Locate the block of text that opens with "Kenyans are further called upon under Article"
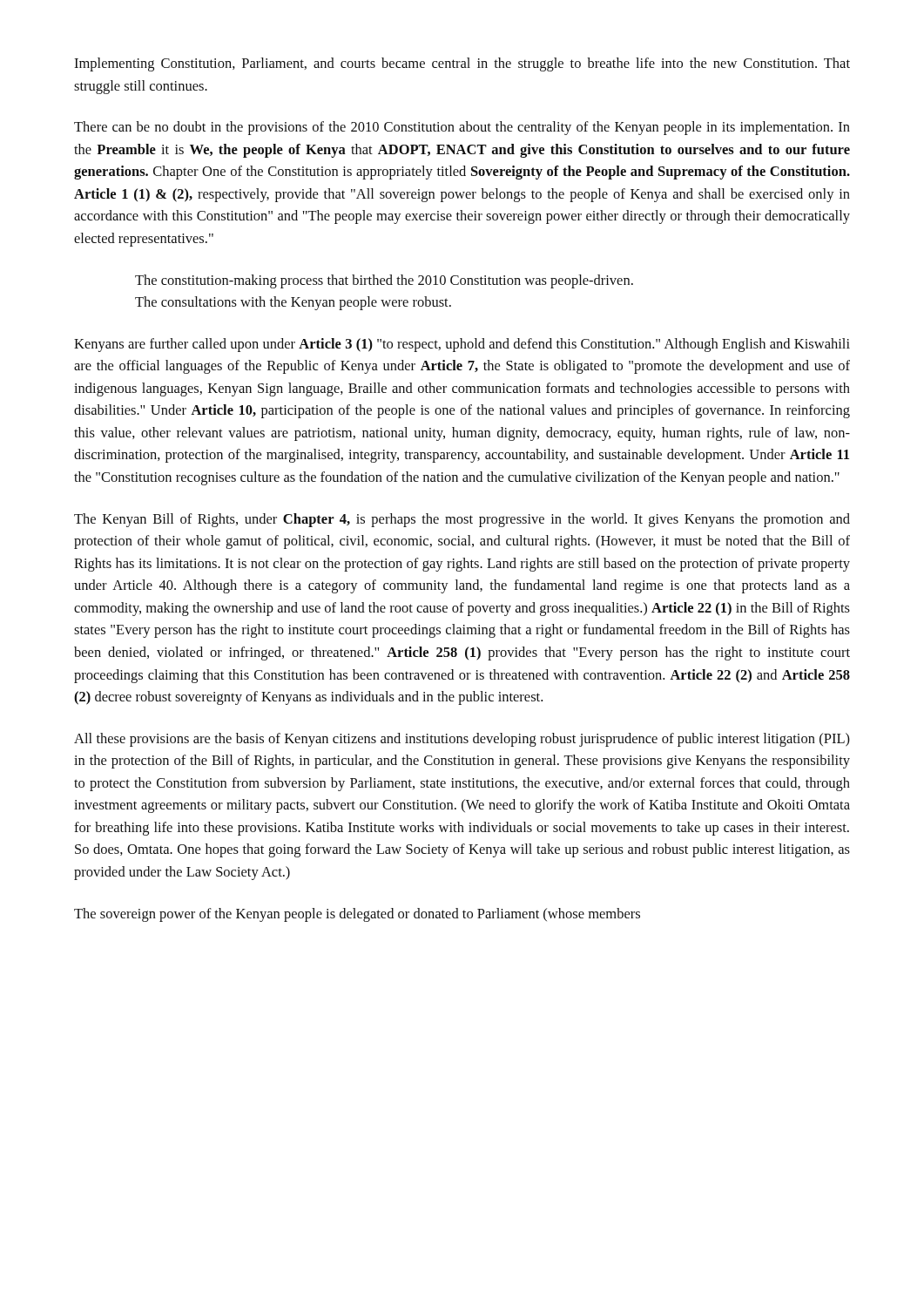 coord(462,410)
